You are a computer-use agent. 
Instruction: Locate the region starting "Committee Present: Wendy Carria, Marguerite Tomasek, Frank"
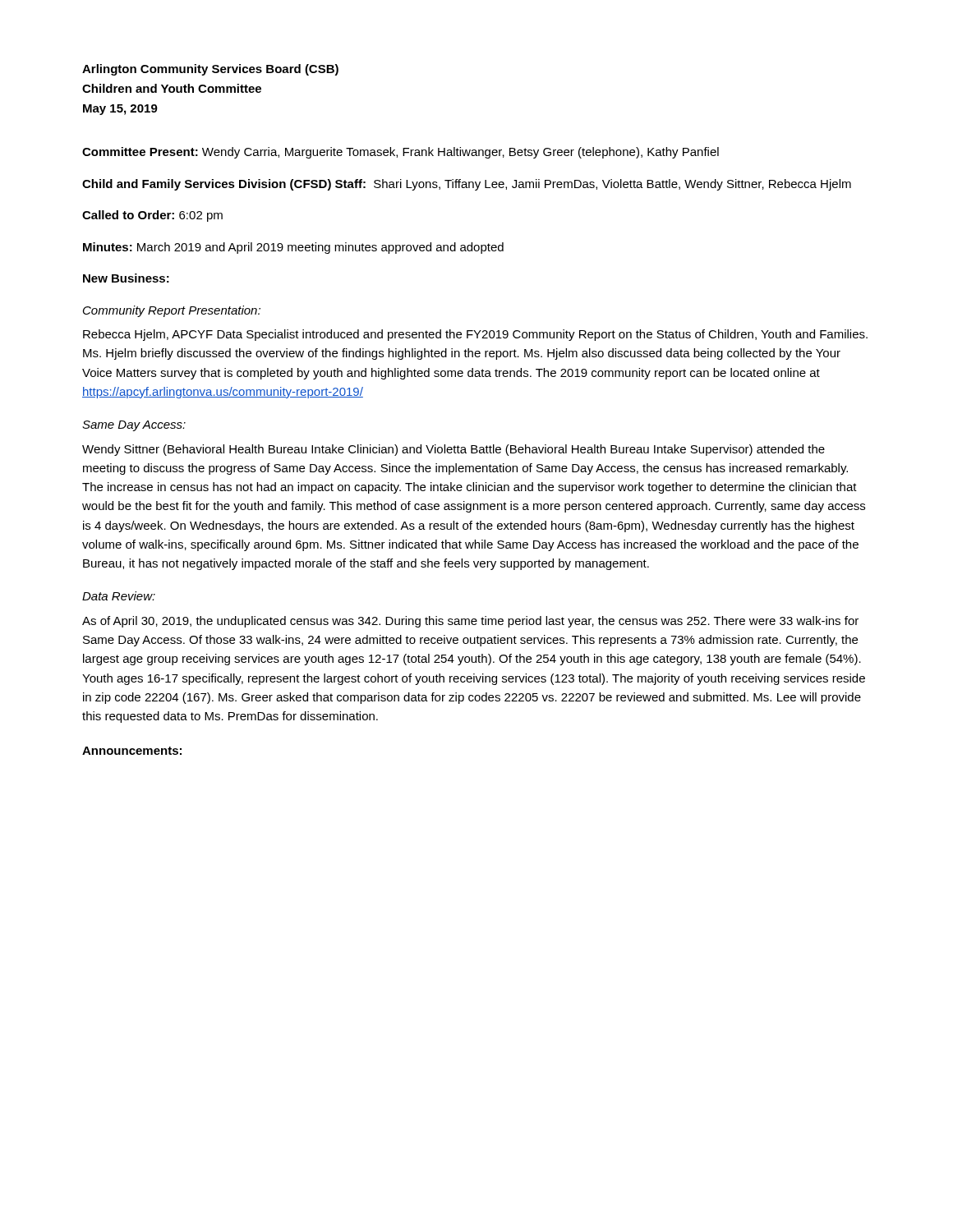[x=476, y=152]
